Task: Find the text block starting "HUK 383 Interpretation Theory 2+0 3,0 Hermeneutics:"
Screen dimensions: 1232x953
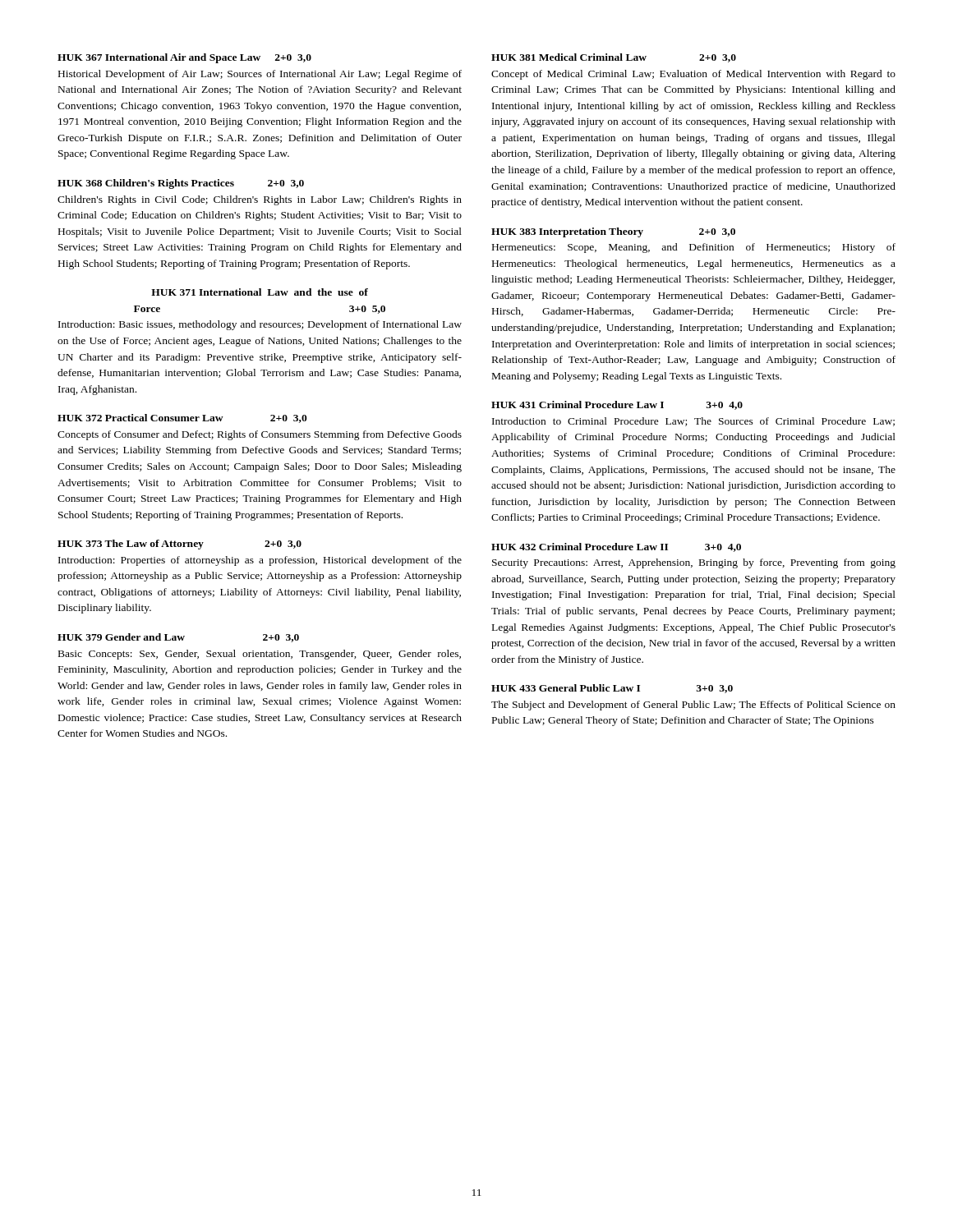Action: pos(693,303)
